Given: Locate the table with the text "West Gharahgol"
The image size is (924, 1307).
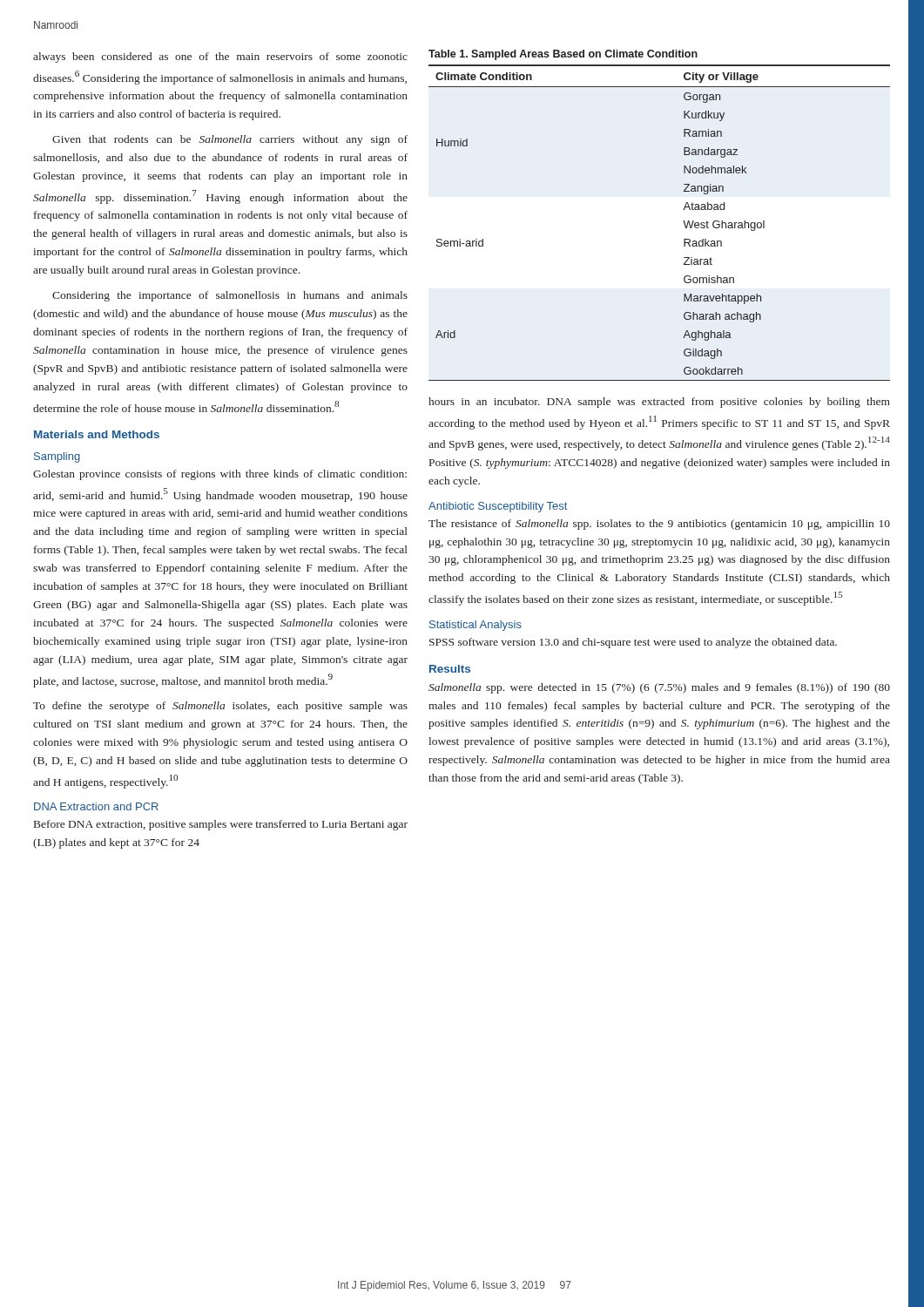Looking at the screenshot, I should tap(659, 223).
